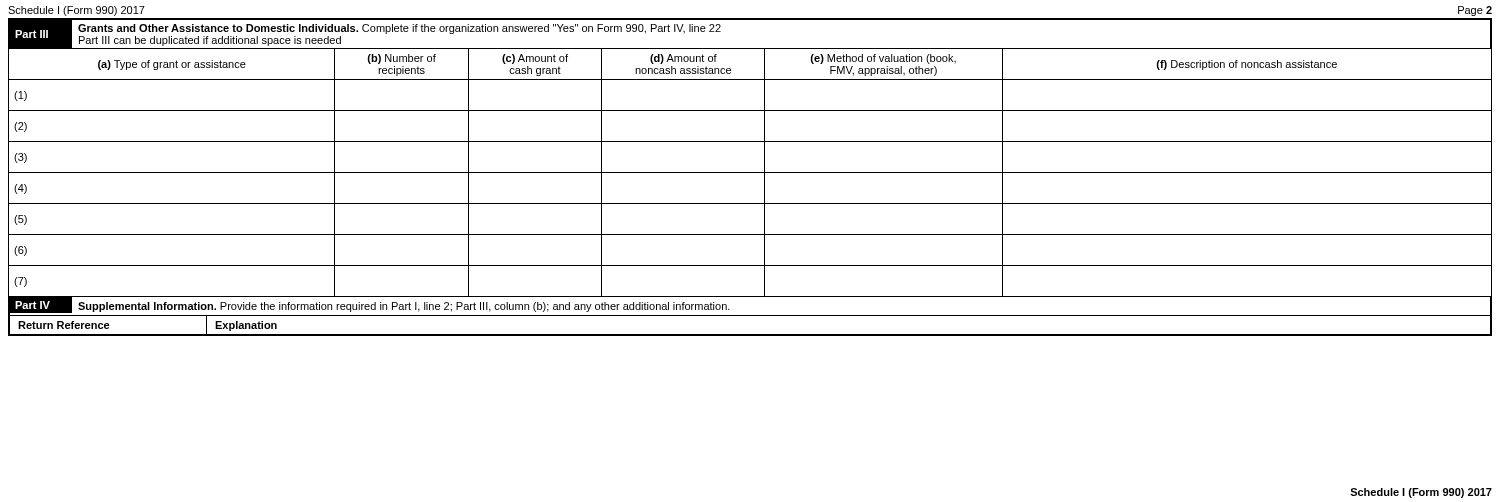This screenshot has width=1500, height=502.
Task: Locate the table with the text "Return Reference Explanation"
Action: tap(750, 325)
